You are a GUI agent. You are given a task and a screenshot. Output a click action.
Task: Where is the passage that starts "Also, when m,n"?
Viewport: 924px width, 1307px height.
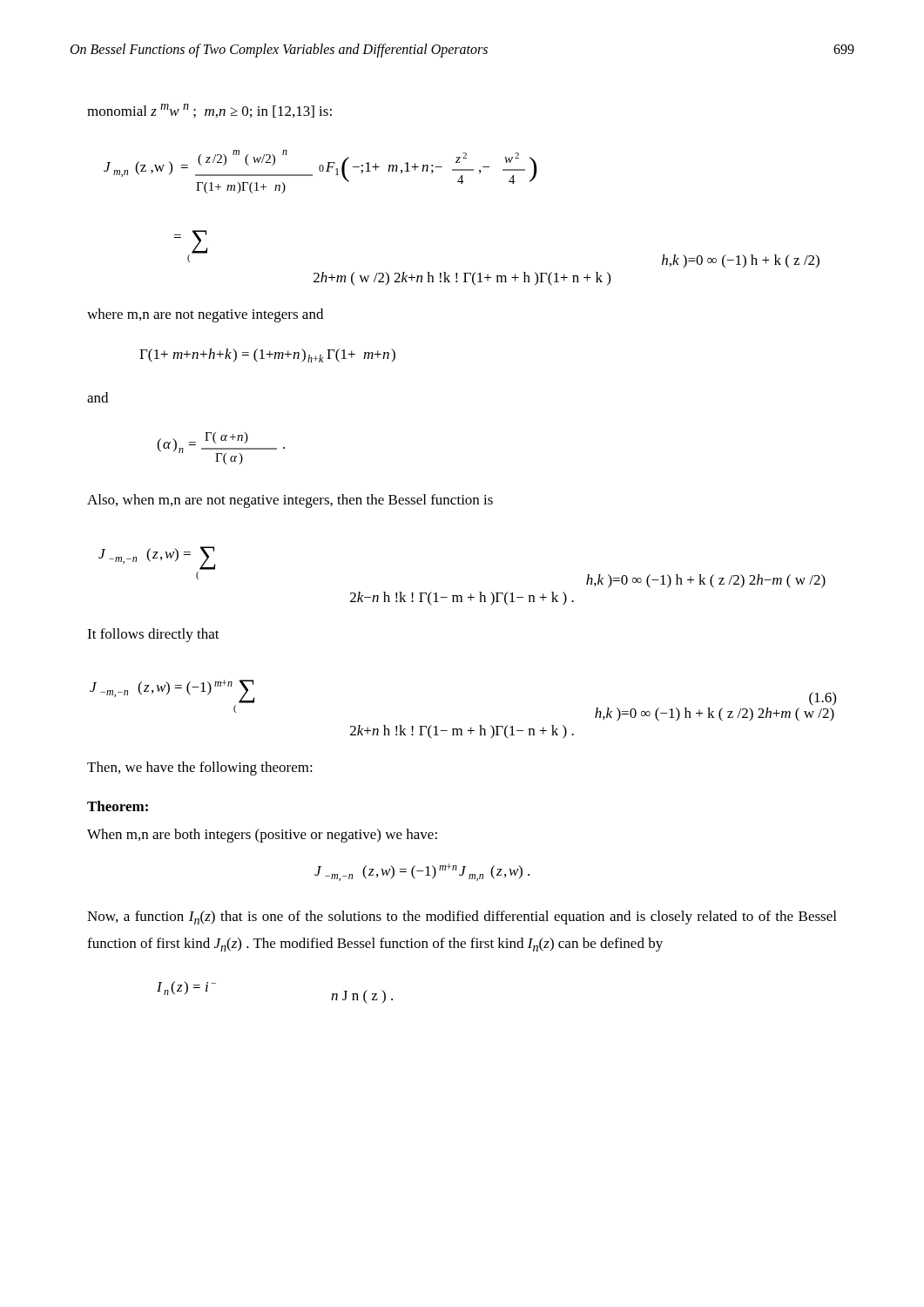290,500
